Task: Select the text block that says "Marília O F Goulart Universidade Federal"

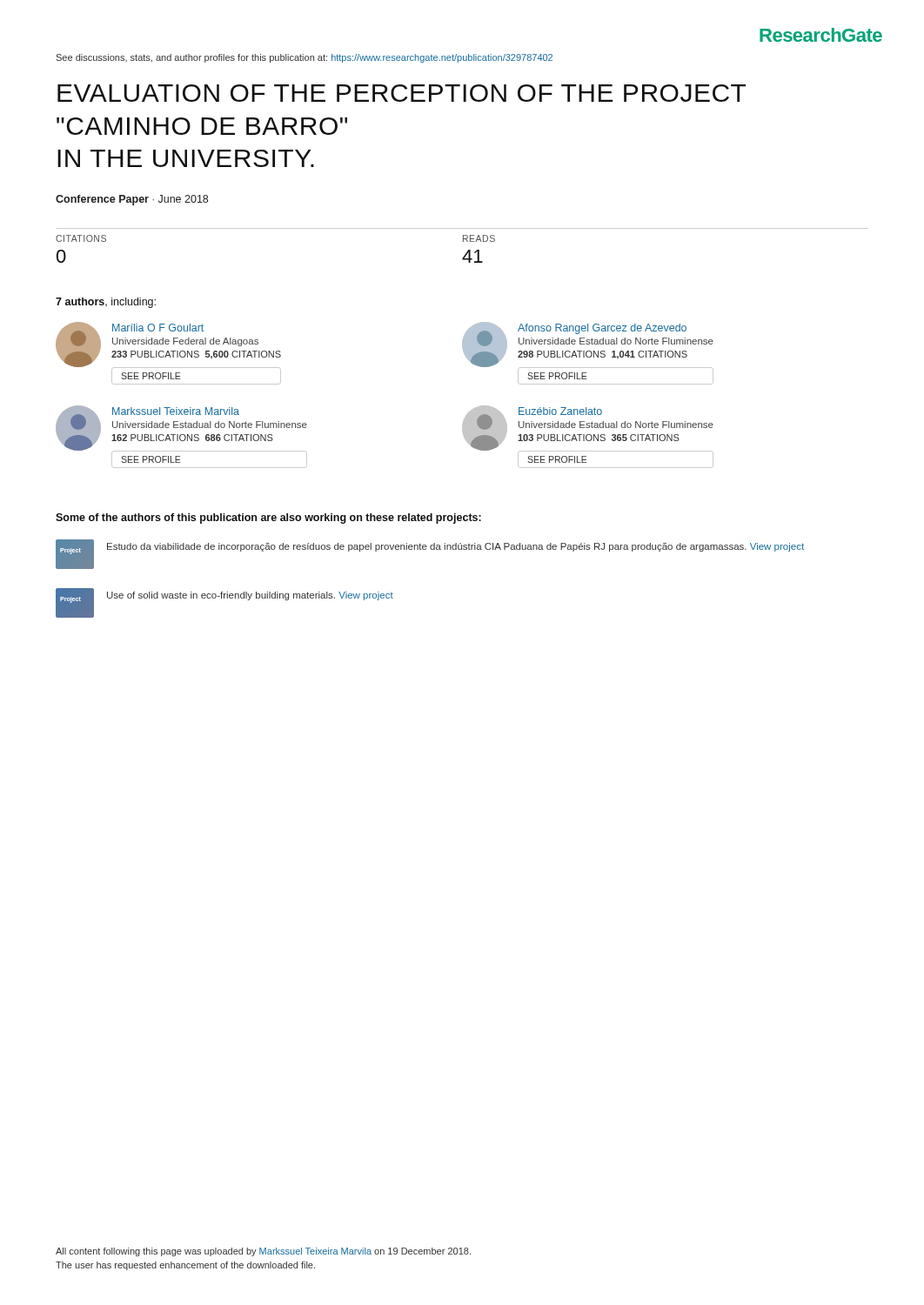Action: (168, 353)
